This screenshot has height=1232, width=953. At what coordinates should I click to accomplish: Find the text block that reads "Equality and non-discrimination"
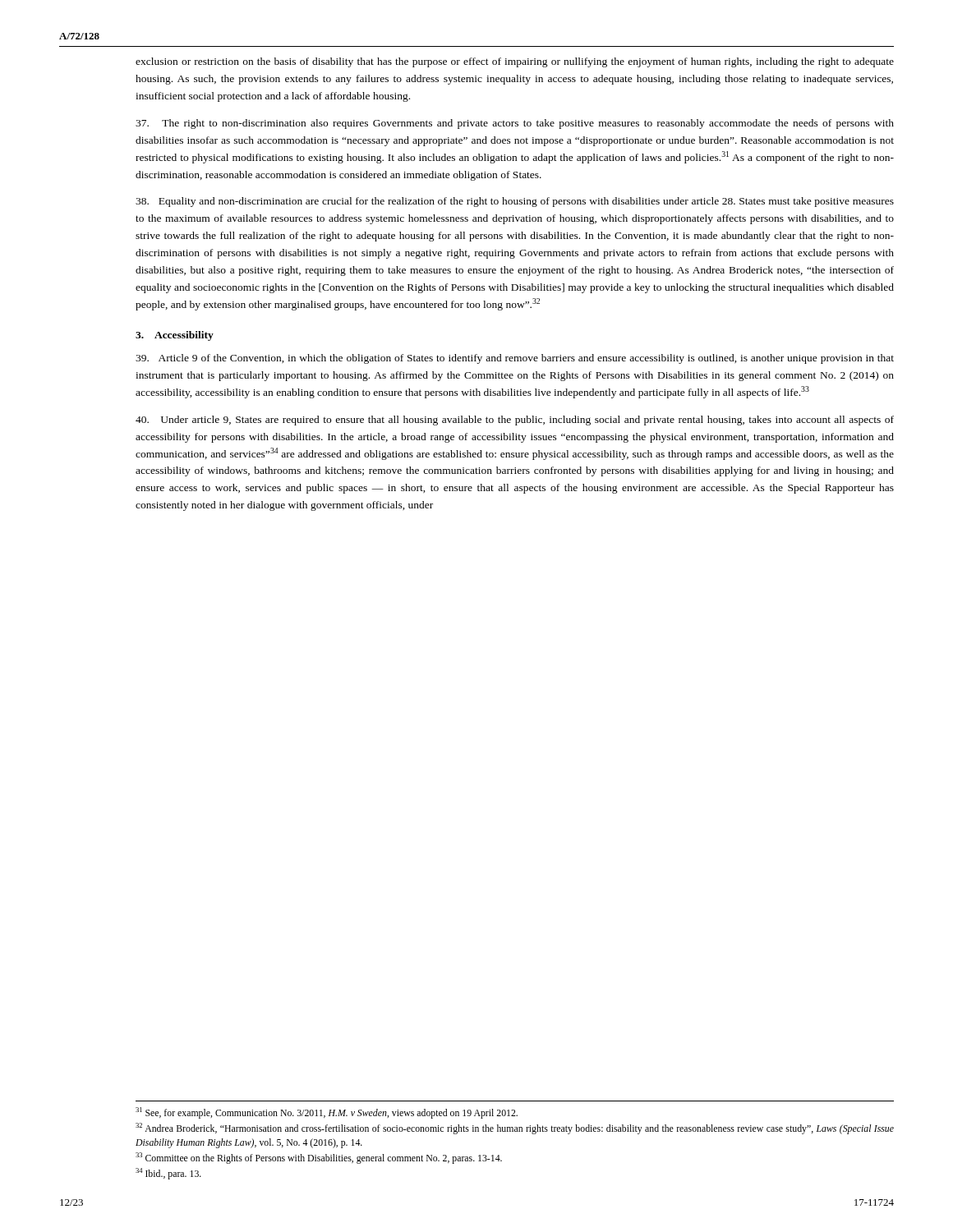pyautogui.click(x=515, y=253)
